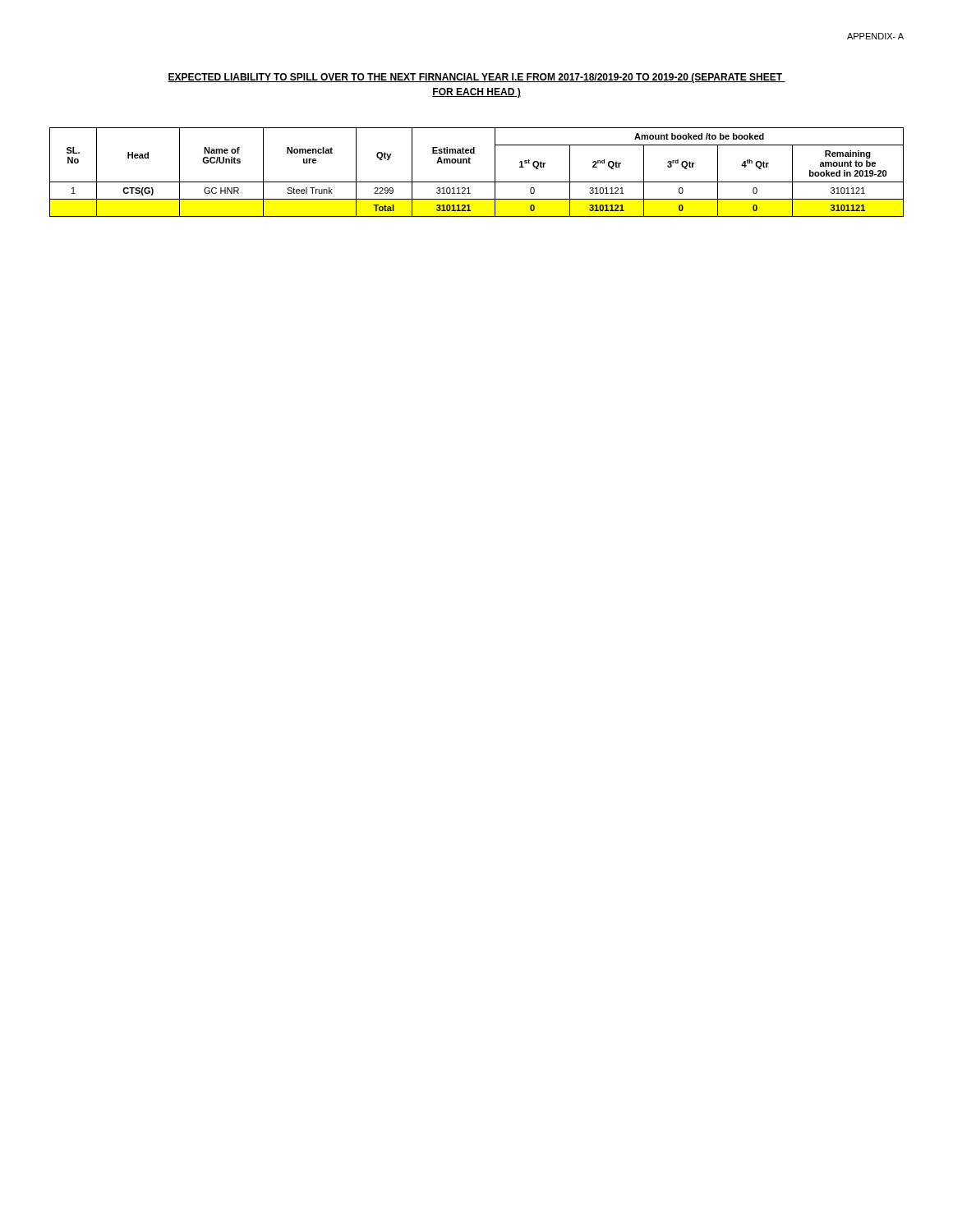Find the title on this page that starts "EXPECTED LIABILITY TO SPILL OVER TO THE"
Image resolution: width=953 pixels, height=1232 pixels.
(476, 85)
